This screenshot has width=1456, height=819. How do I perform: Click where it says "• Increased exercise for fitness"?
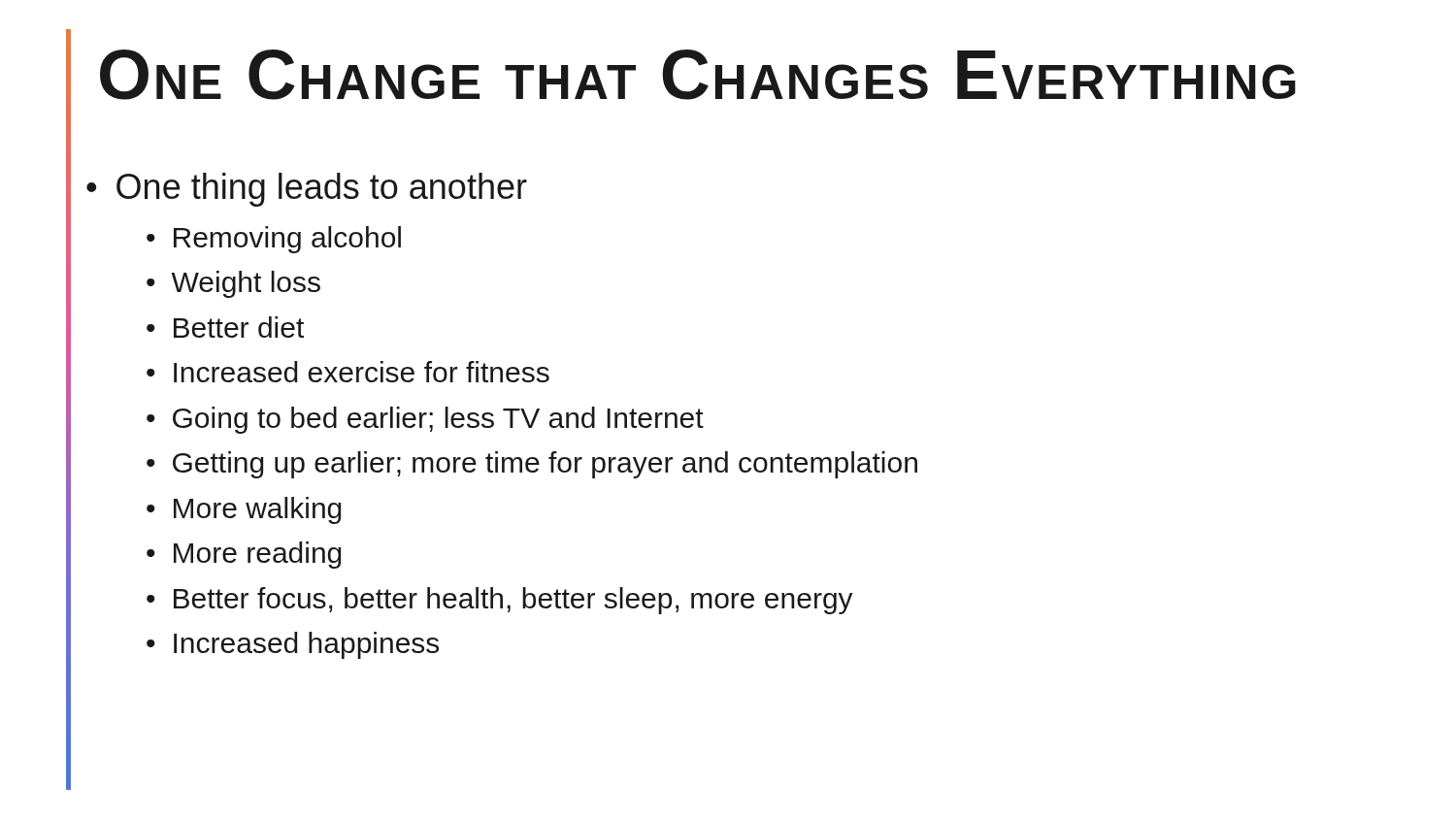click(348, 373)
